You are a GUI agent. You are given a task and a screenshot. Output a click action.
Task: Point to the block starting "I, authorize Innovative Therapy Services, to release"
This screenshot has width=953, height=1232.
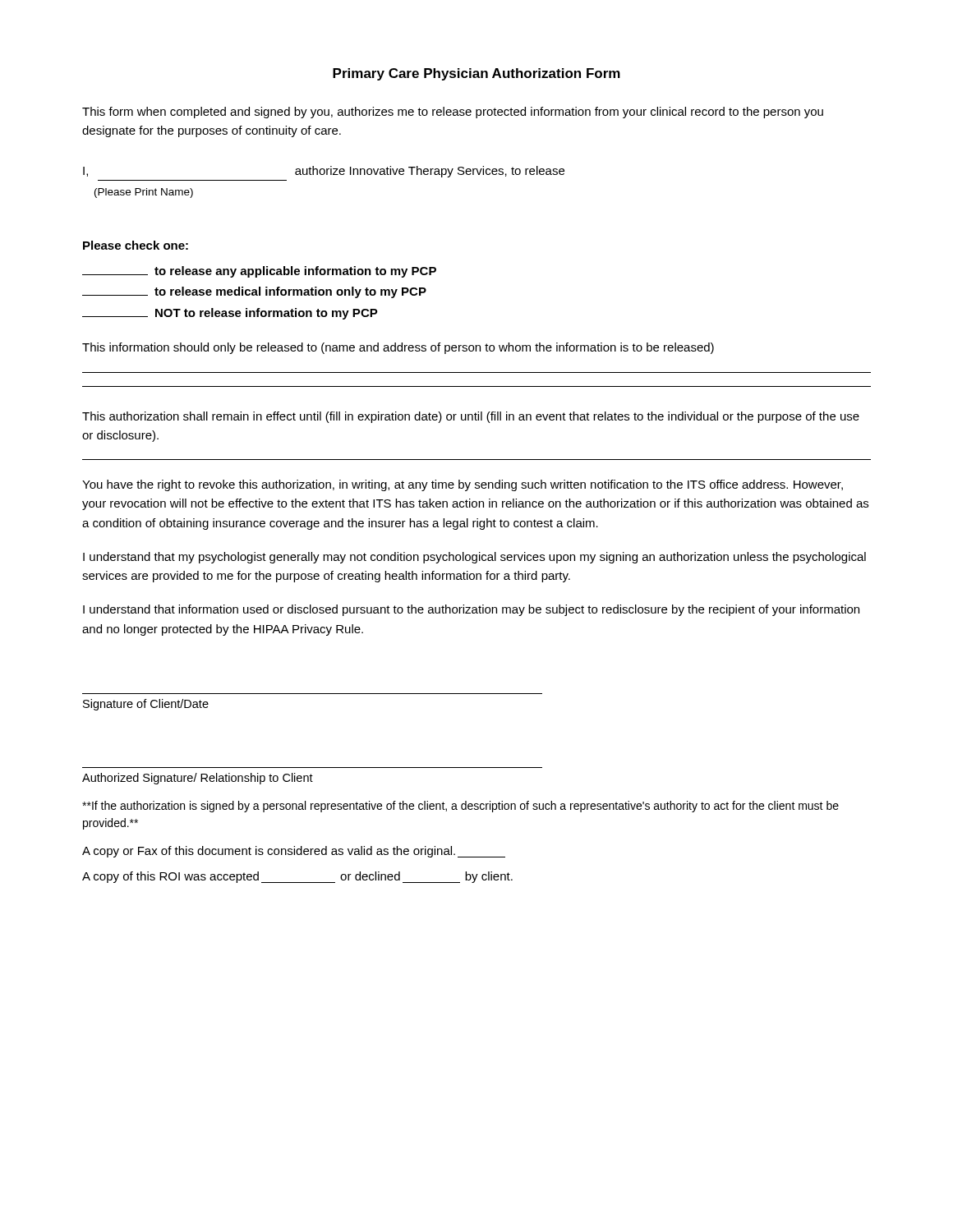(x=324, y=180)
